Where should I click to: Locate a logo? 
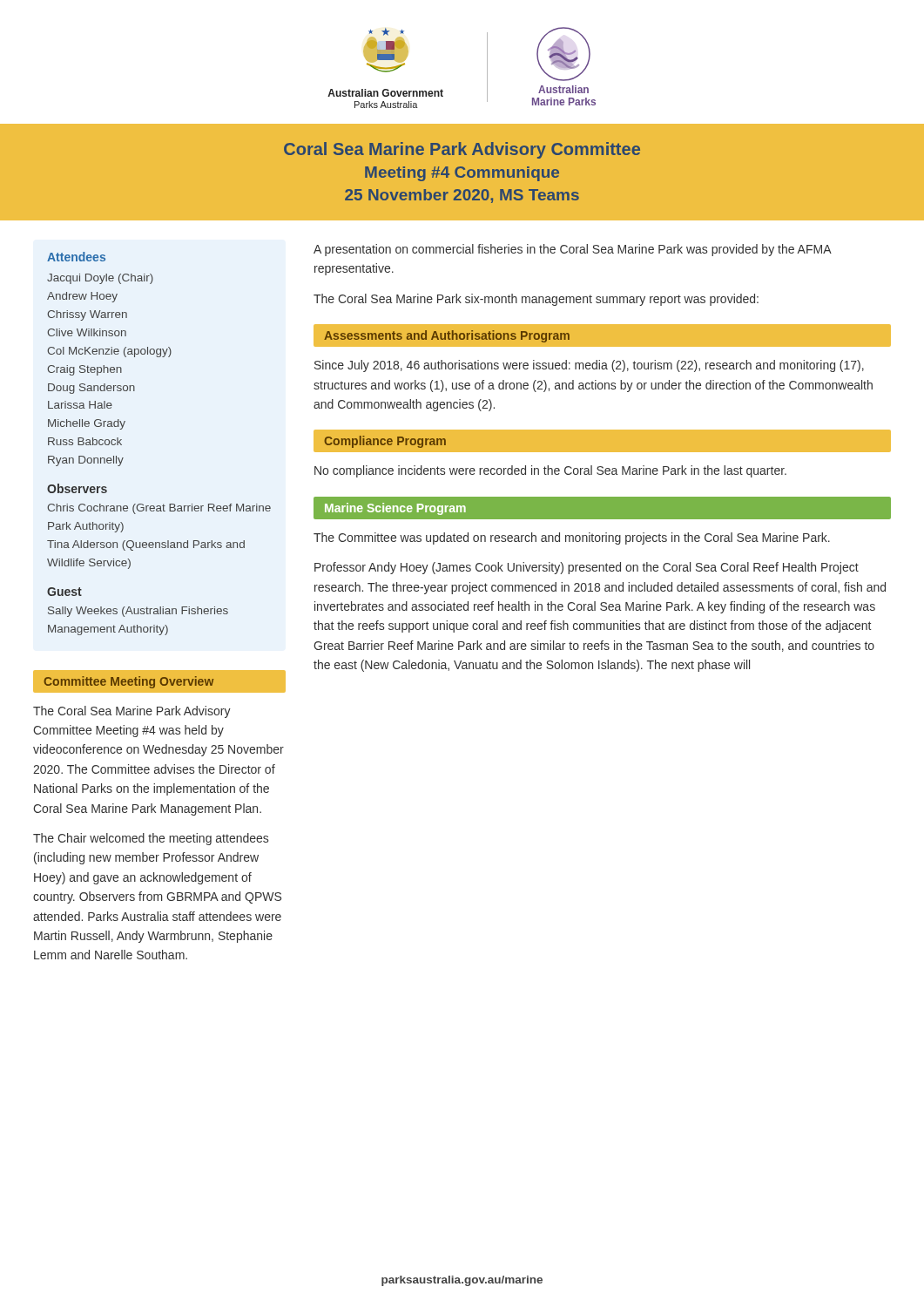tap(462, 62)
